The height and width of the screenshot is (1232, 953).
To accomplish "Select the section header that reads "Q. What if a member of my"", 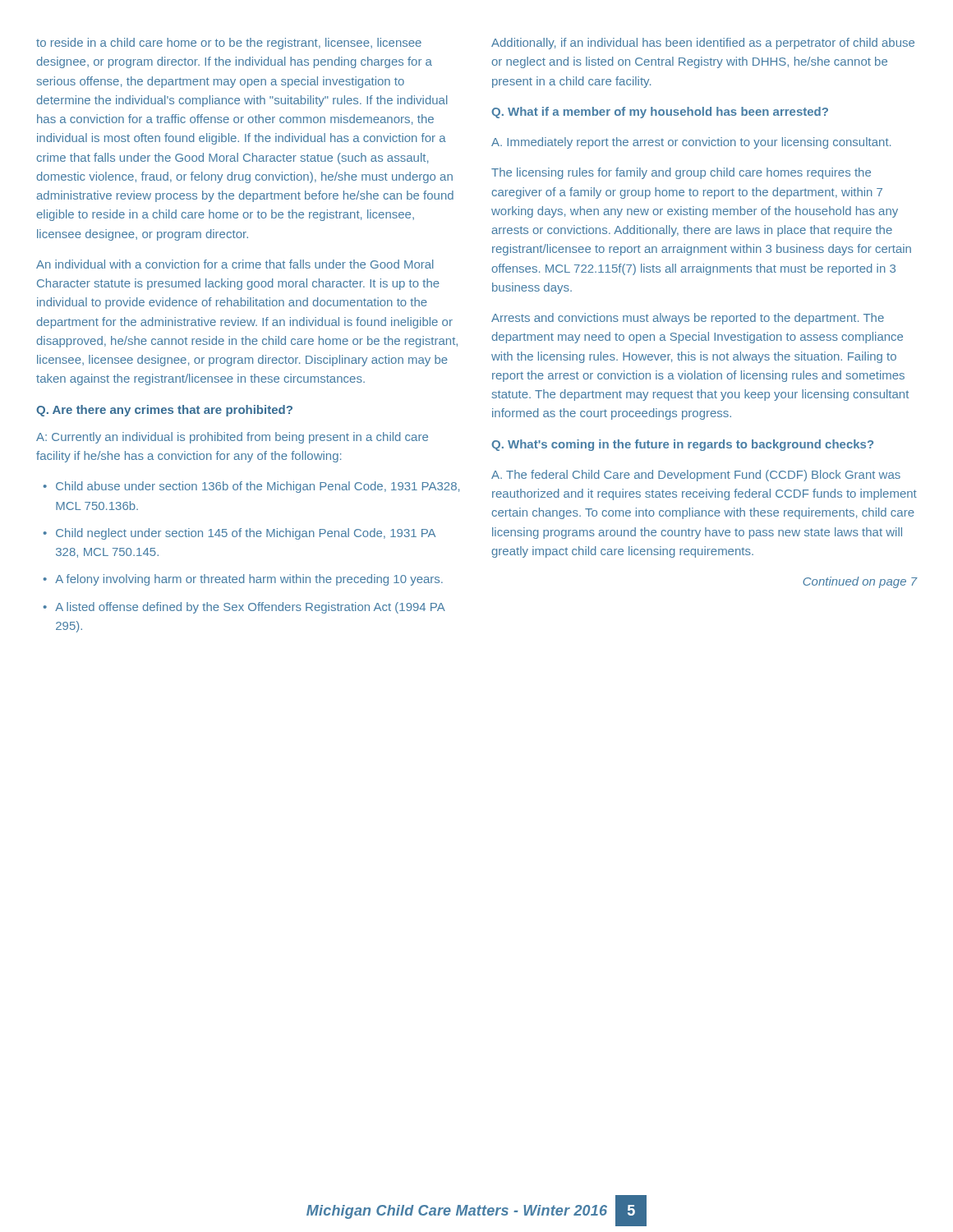I will pos(704,111).
